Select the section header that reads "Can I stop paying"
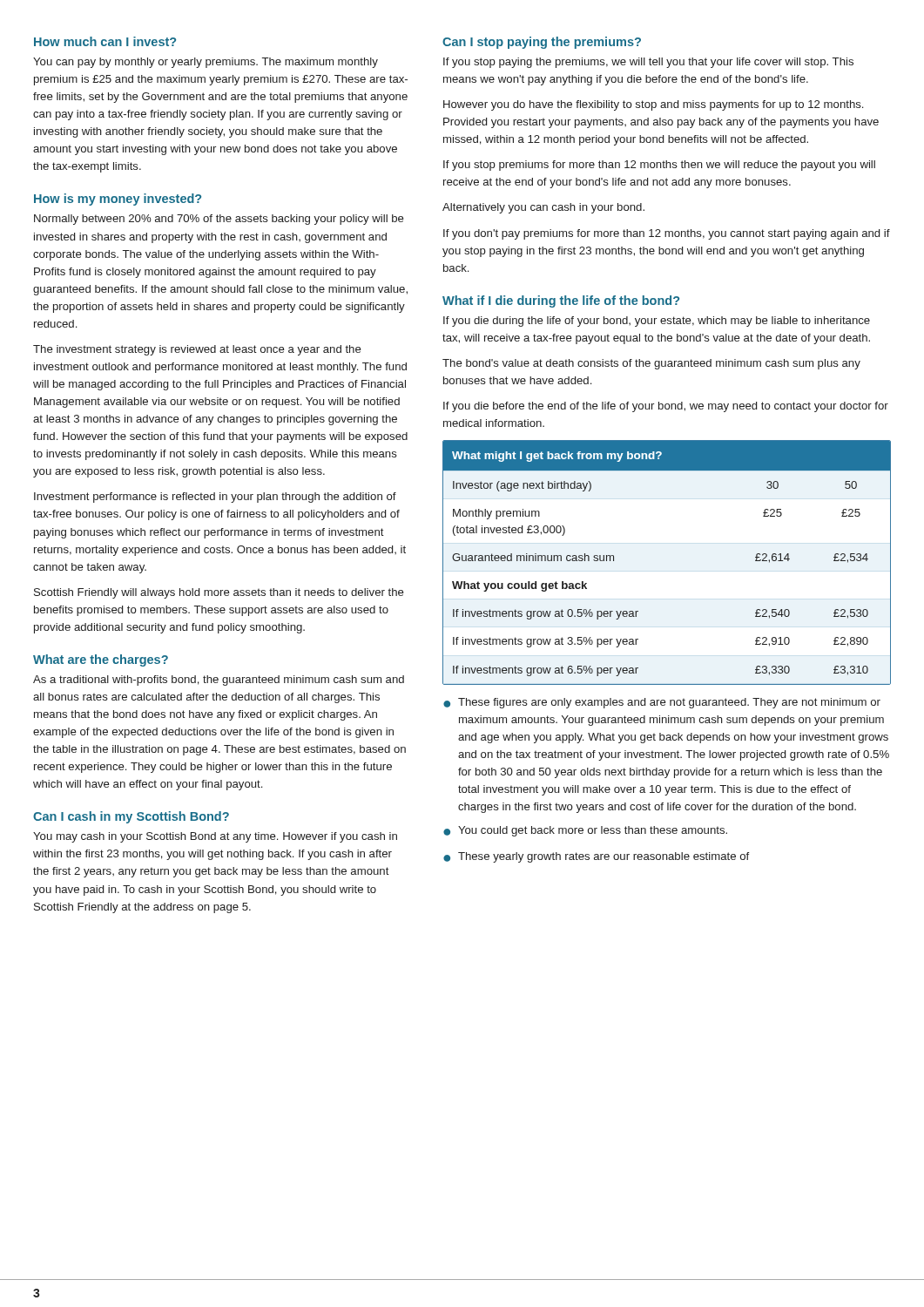The width and height of the screenshot is (924, 1307). [542, 42]
